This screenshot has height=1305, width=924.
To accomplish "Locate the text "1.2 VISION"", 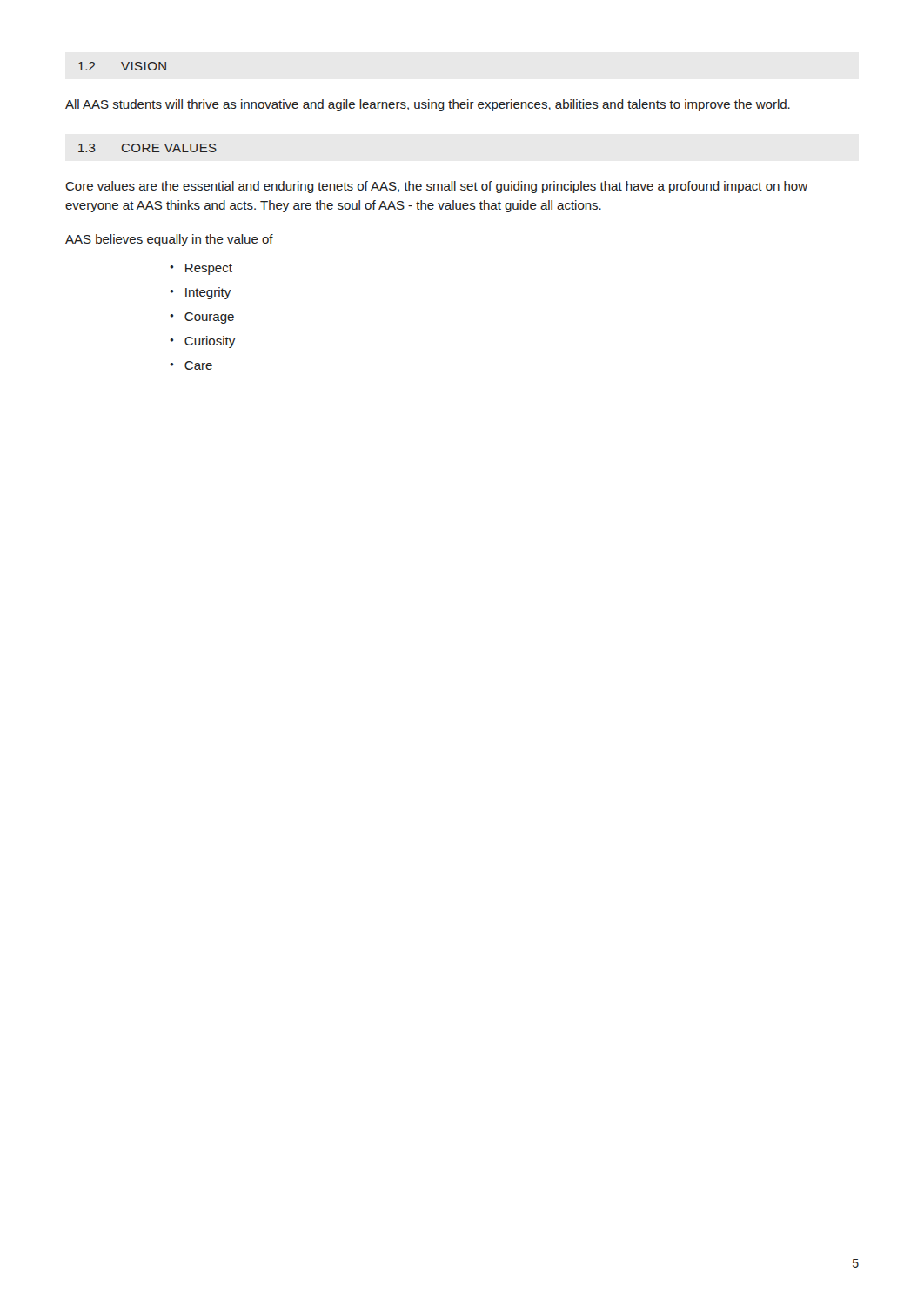I will [122, 66].
